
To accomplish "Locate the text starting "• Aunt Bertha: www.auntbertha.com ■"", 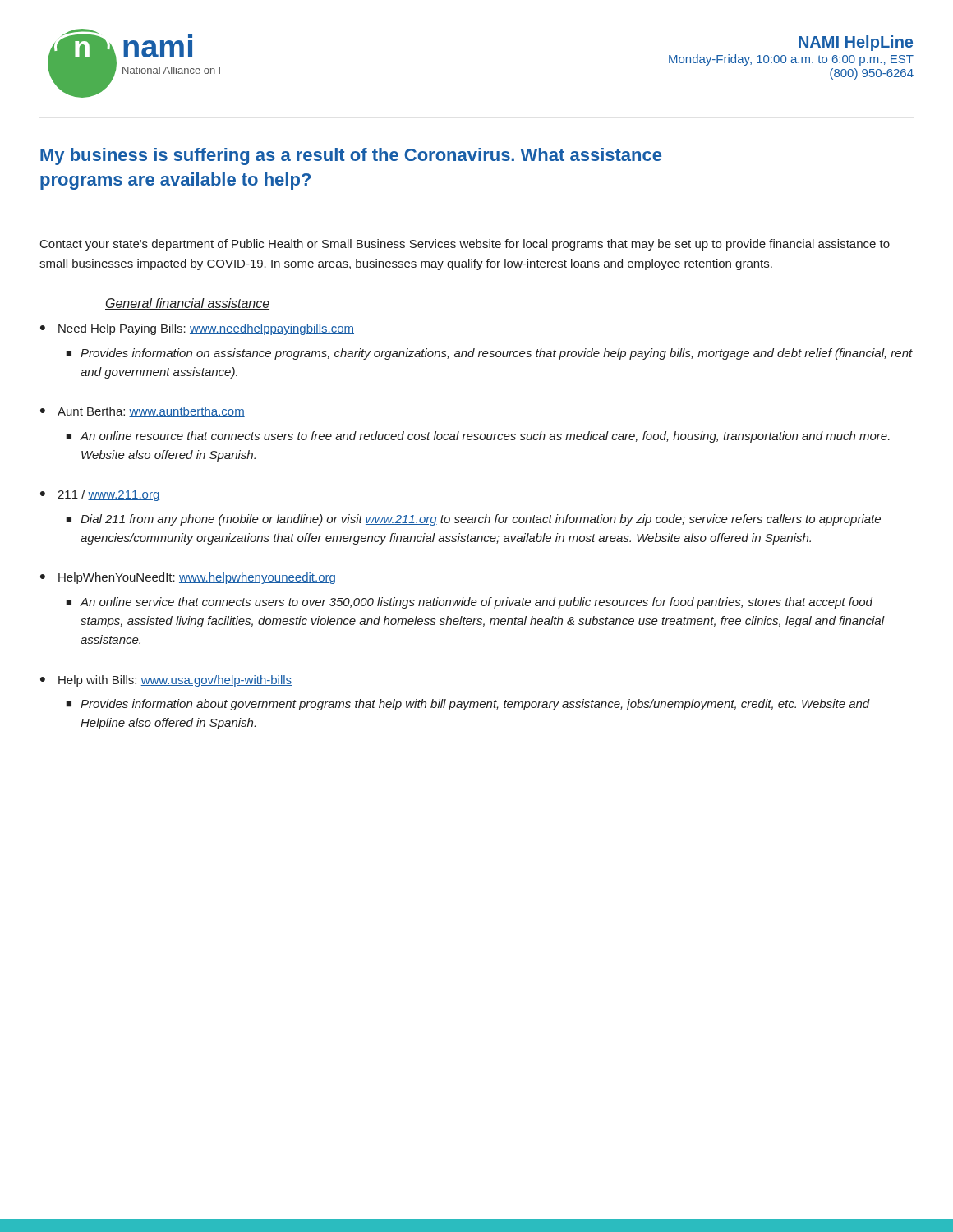I will [x=476, y=435].
